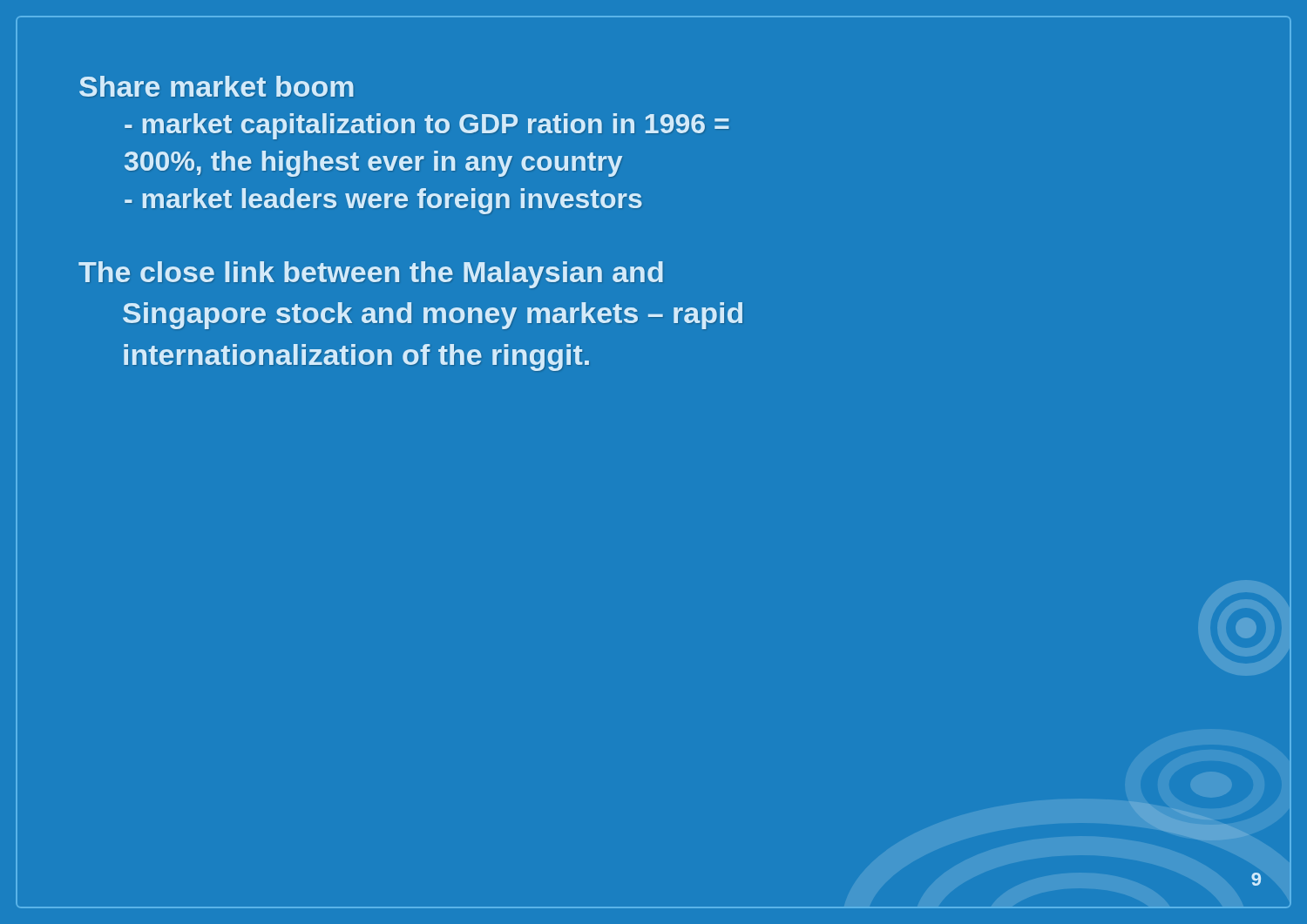Locate the block of text that opens with "market leaders were"
This screenshot has height=924, width=1307.
tap(383, 199)
